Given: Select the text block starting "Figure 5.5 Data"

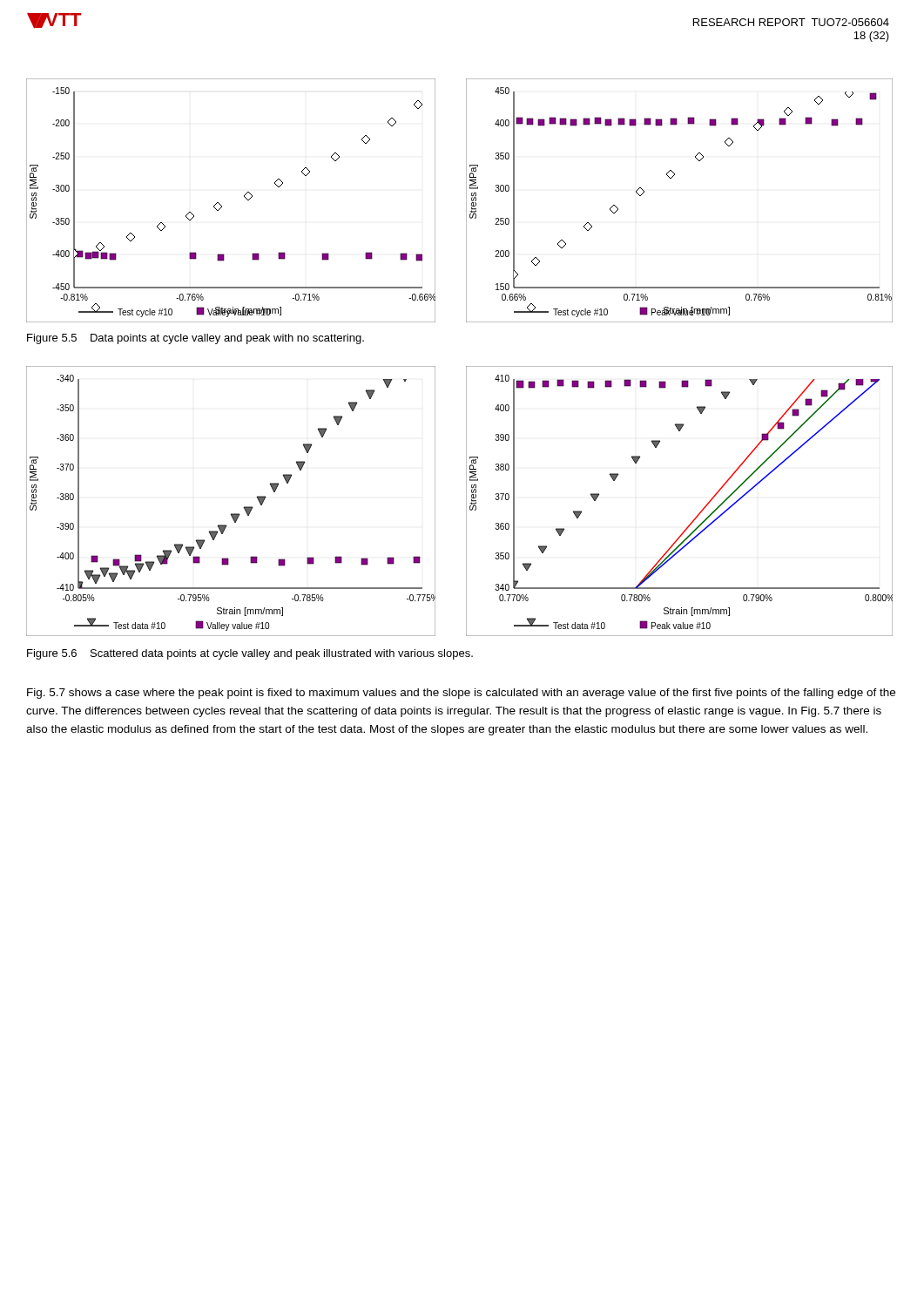Looking at the screenshot, I should 195,338.
